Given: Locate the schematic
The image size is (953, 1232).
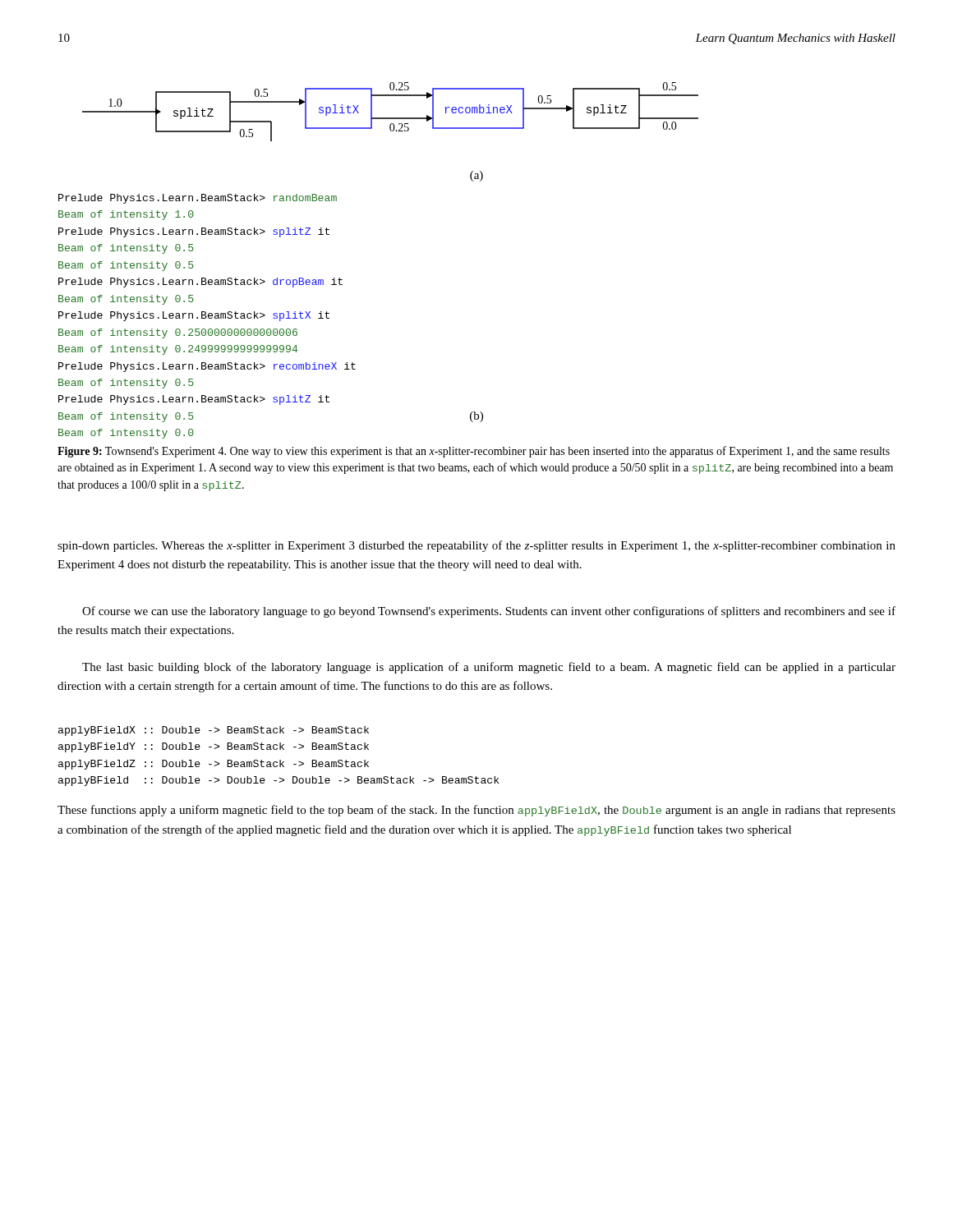Looking at the screenshot, I should pos(476,117).
